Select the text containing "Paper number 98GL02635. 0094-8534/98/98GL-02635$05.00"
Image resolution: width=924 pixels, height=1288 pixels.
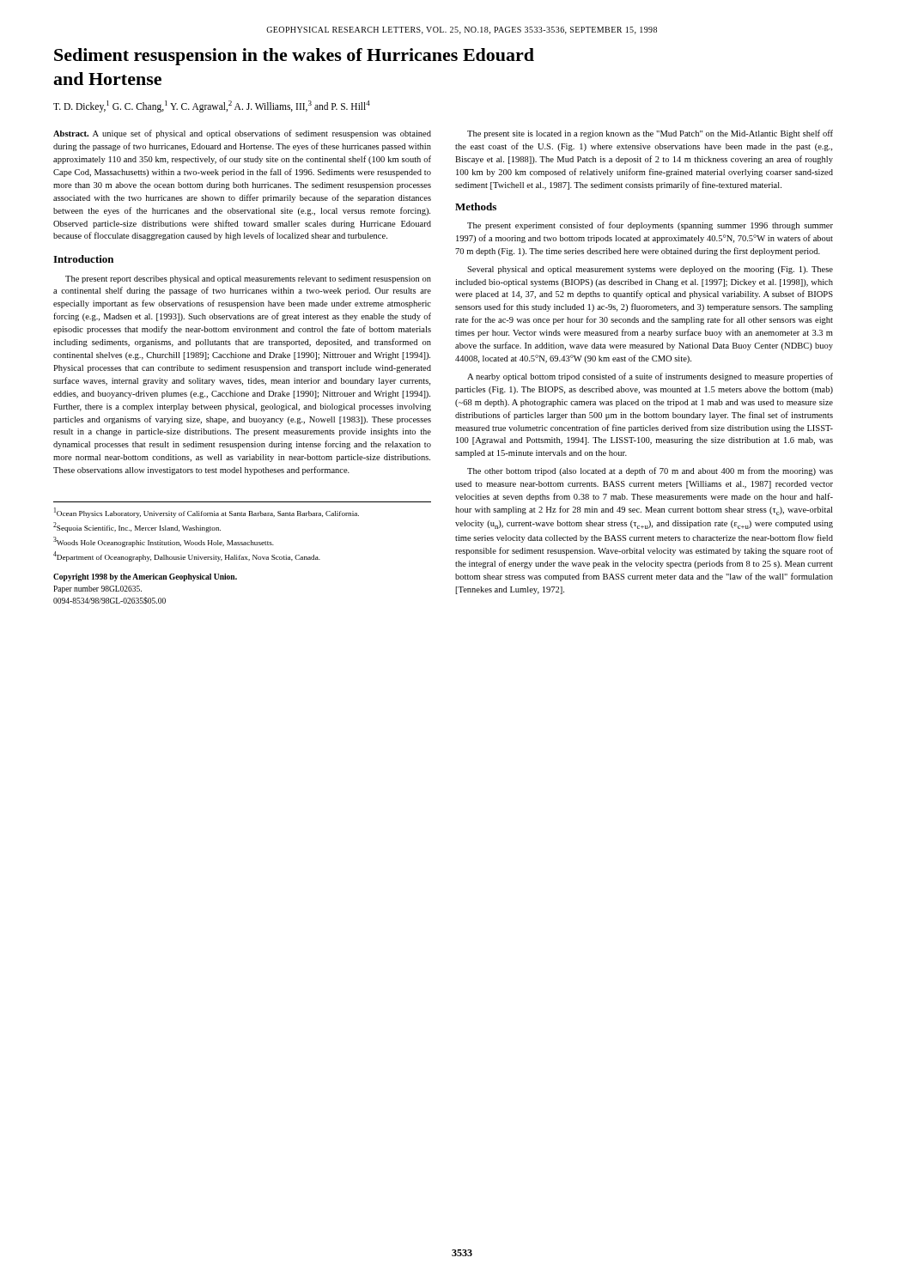point(110,595)
